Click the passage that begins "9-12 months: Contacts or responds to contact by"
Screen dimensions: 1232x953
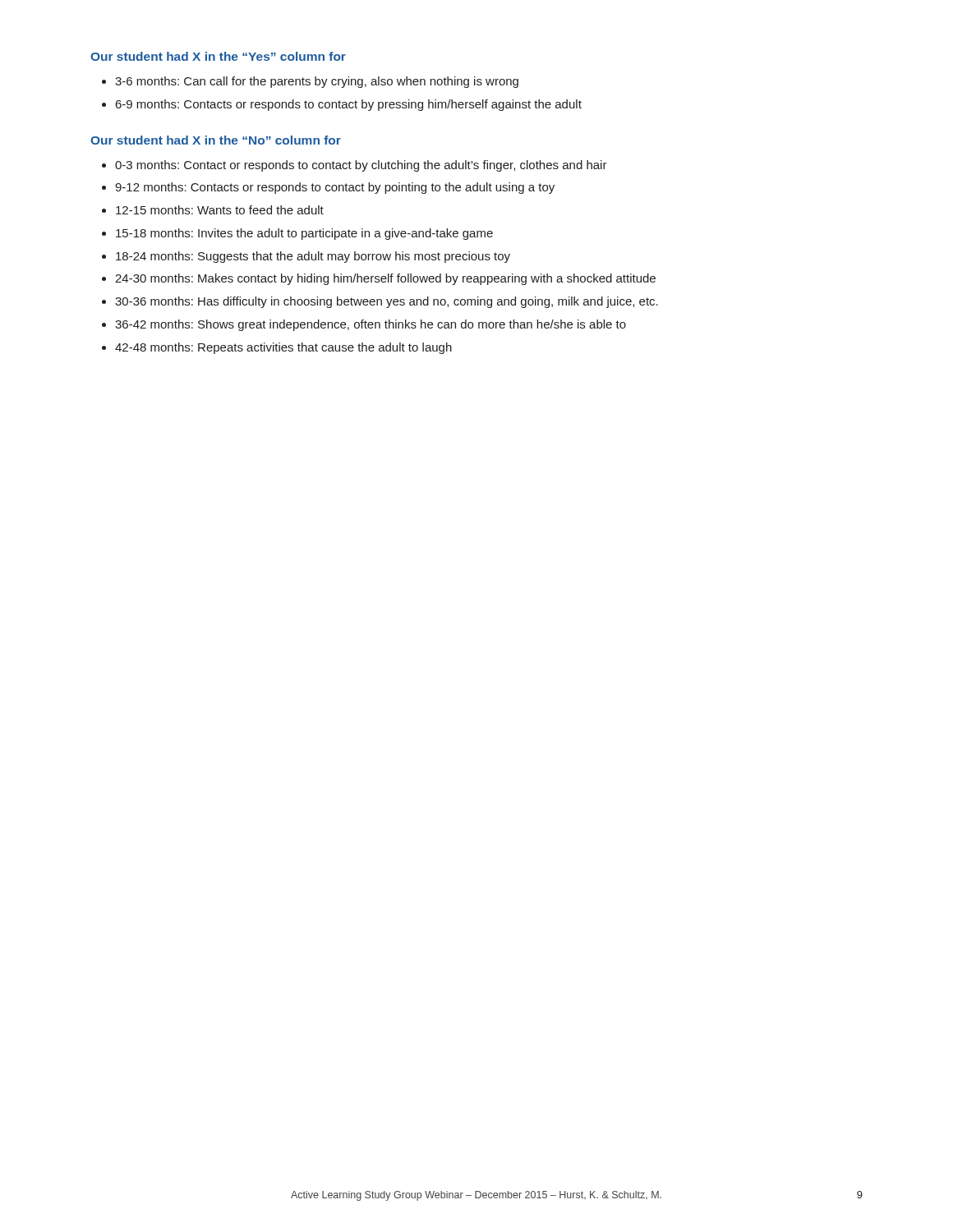(x=489, y=187)
